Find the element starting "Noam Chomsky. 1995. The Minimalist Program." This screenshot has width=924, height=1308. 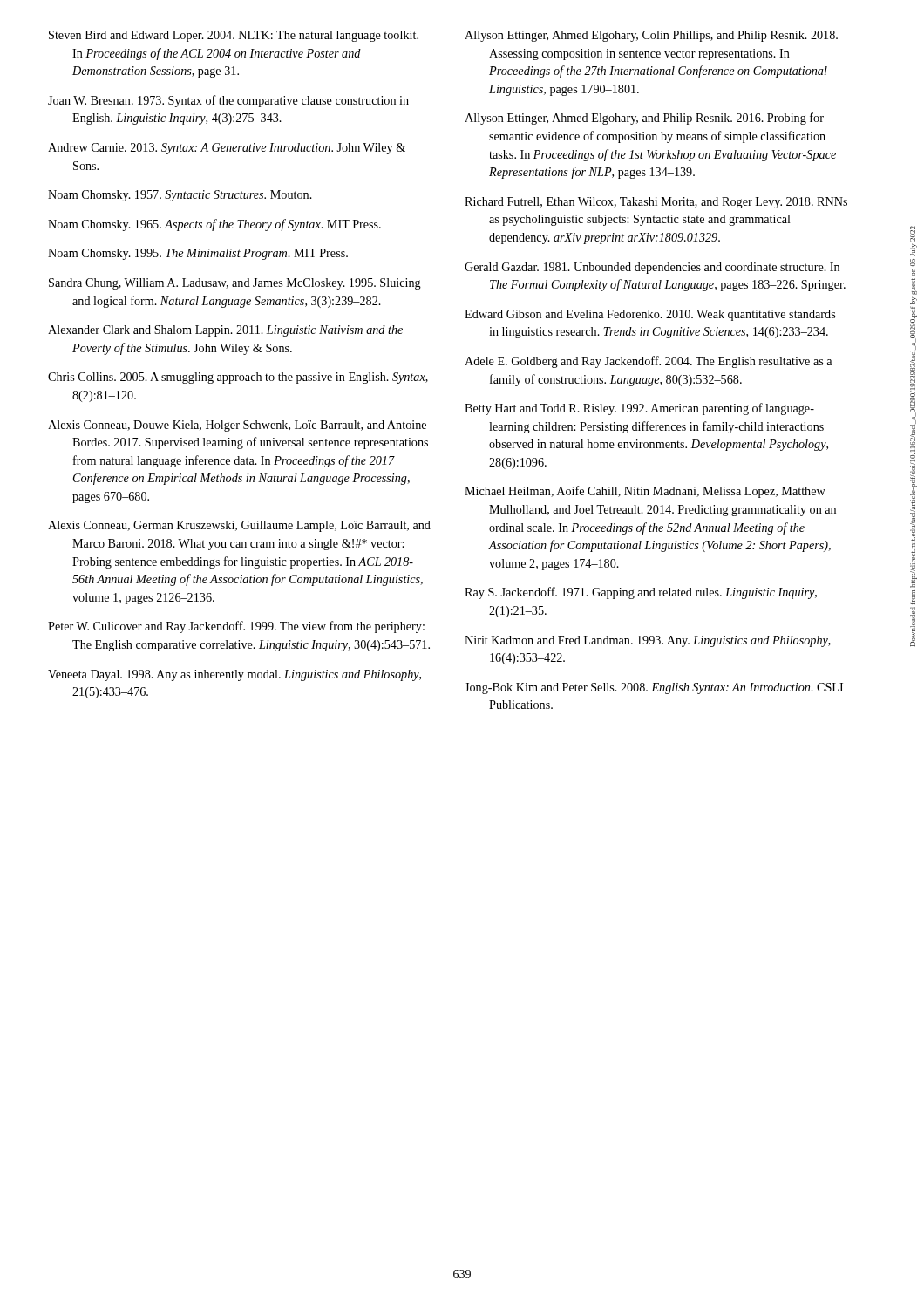point(198,253)
